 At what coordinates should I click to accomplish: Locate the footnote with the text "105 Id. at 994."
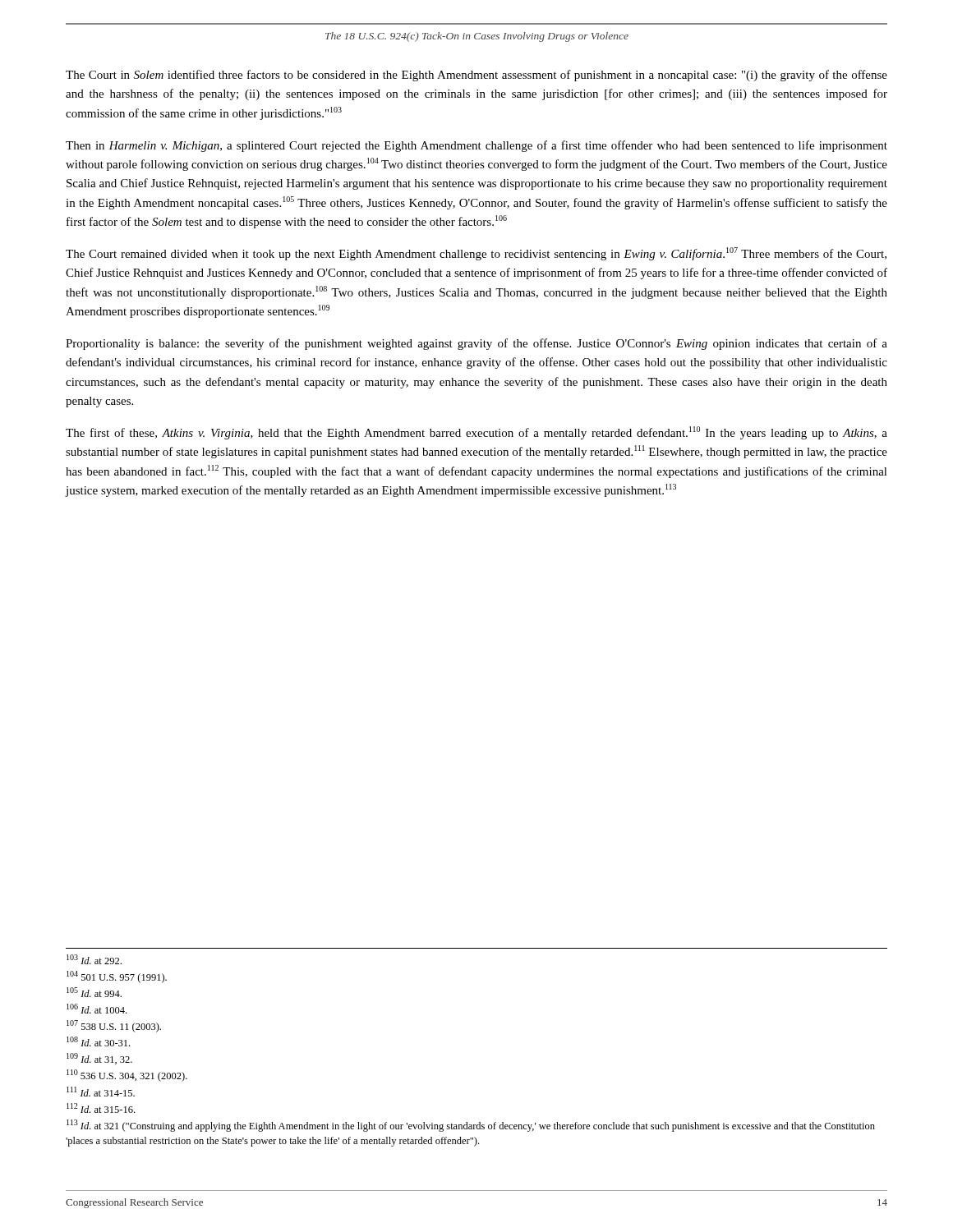[94, 993]
